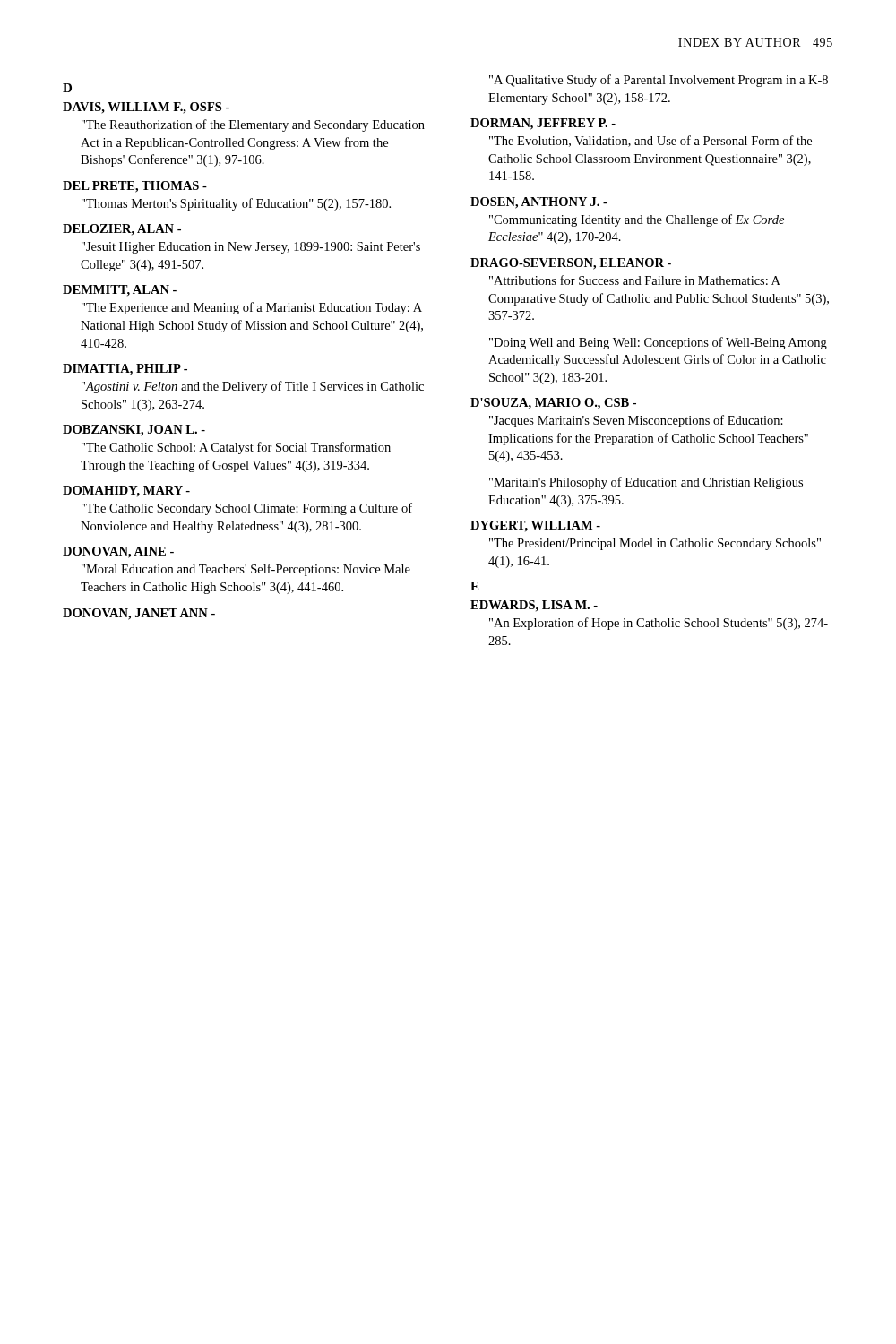Select the text block that says "DORMAN, JEFFREY P. - "The Evolution,"
Viewport: 896px width, 1344px height.
652,151
